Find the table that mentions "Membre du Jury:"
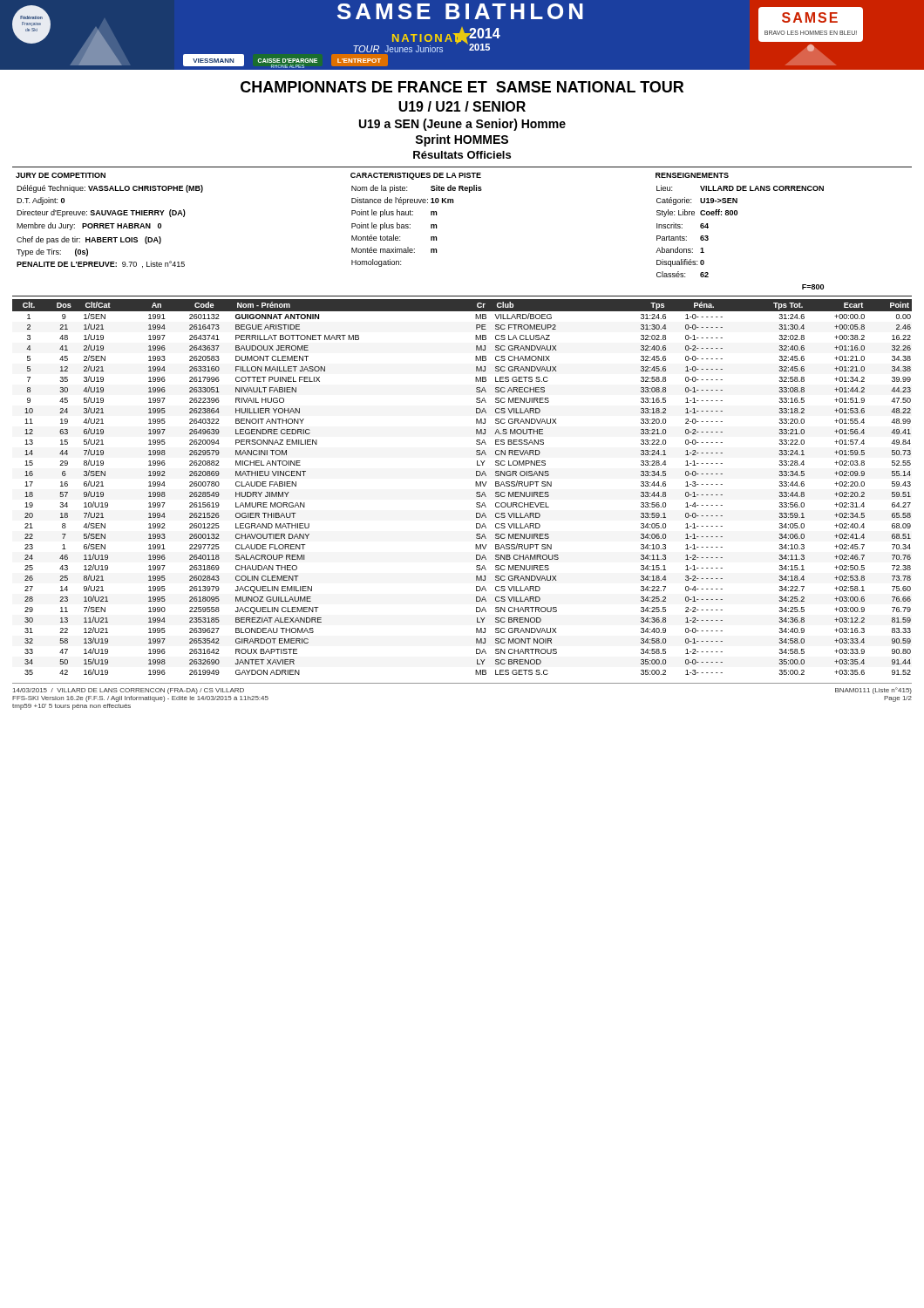 (462, 232)
